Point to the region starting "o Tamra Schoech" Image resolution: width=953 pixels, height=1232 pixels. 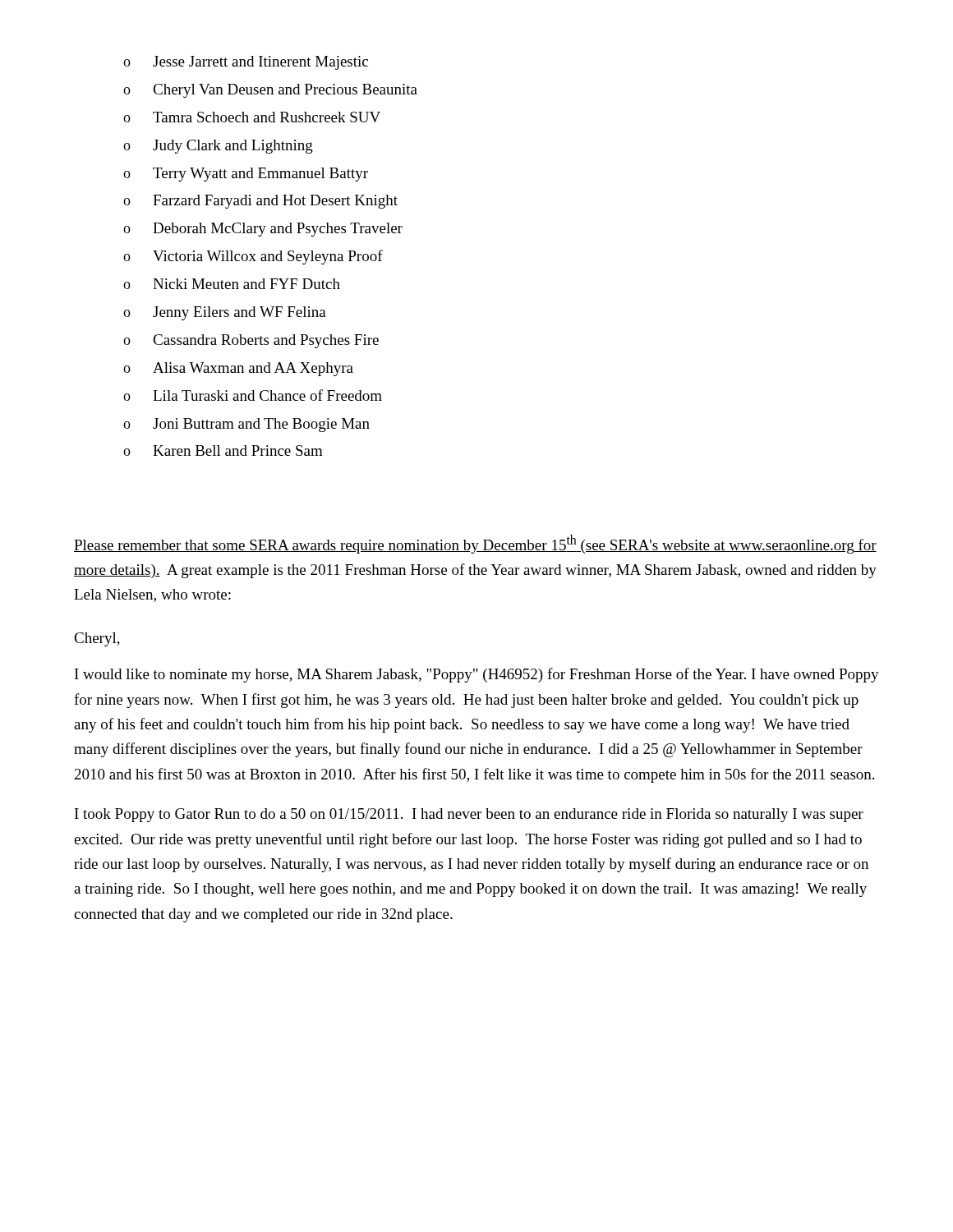click(x=252, y=117)
